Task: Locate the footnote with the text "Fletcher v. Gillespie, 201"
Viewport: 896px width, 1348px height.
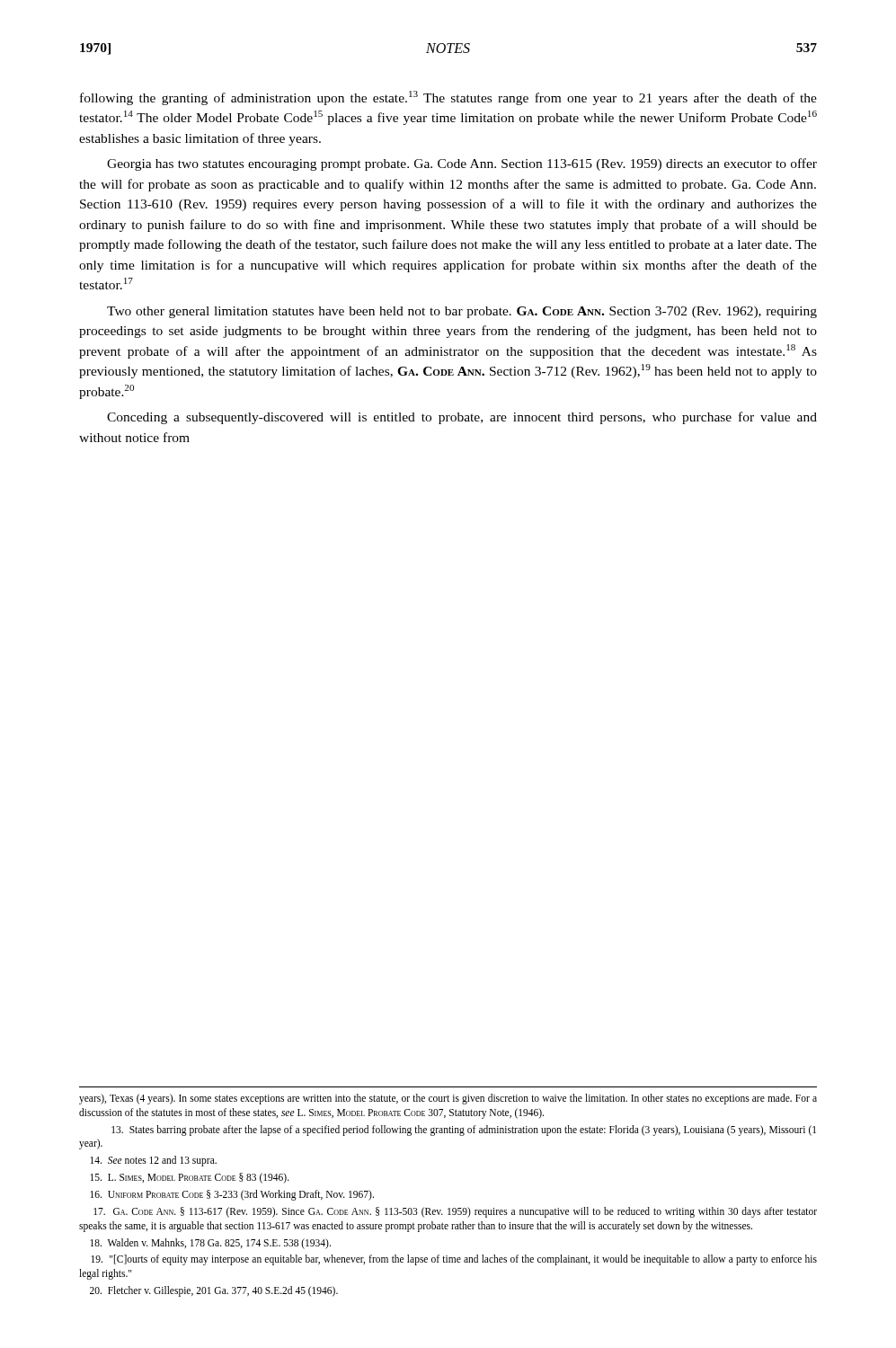Action: (x=209, y=1291)
